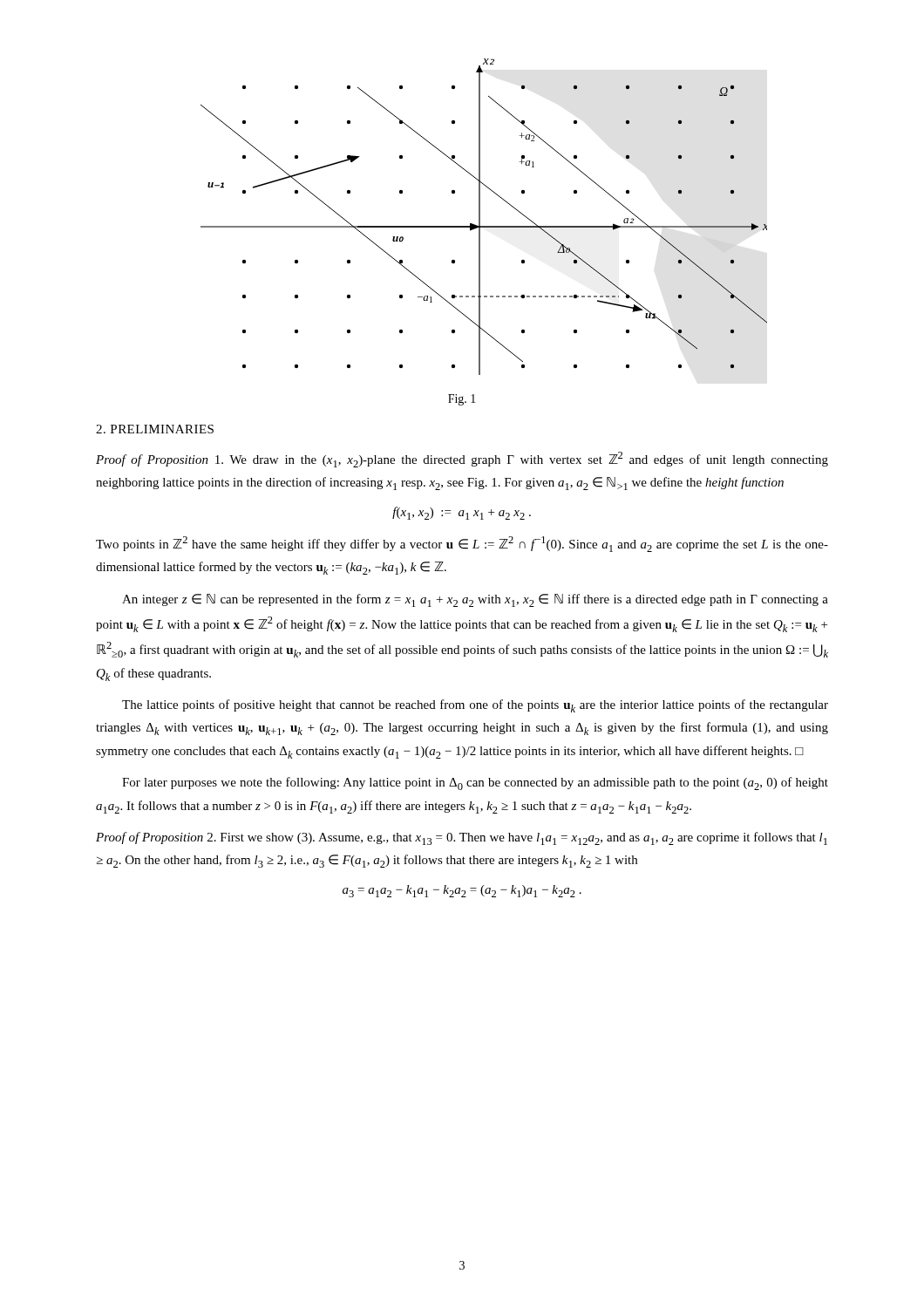The height and width of the screenshot is (1308, 924).
Task: Point to the text block starting "2. PRELIMINARIES"
Action: tap(155, 429)
